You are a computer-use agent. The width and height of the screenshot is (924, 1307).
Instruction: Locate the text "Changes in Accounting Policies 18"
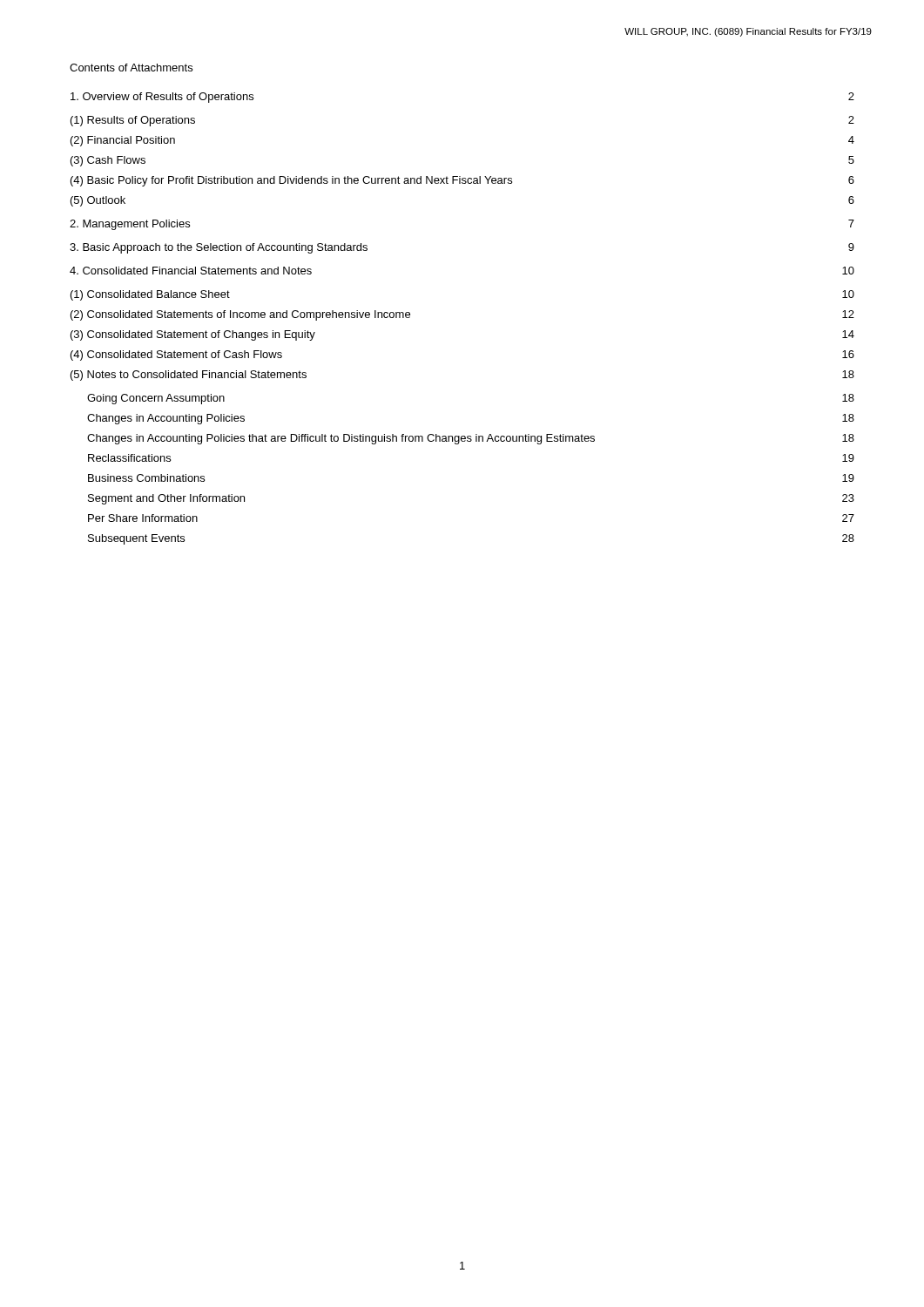point(170,419)
